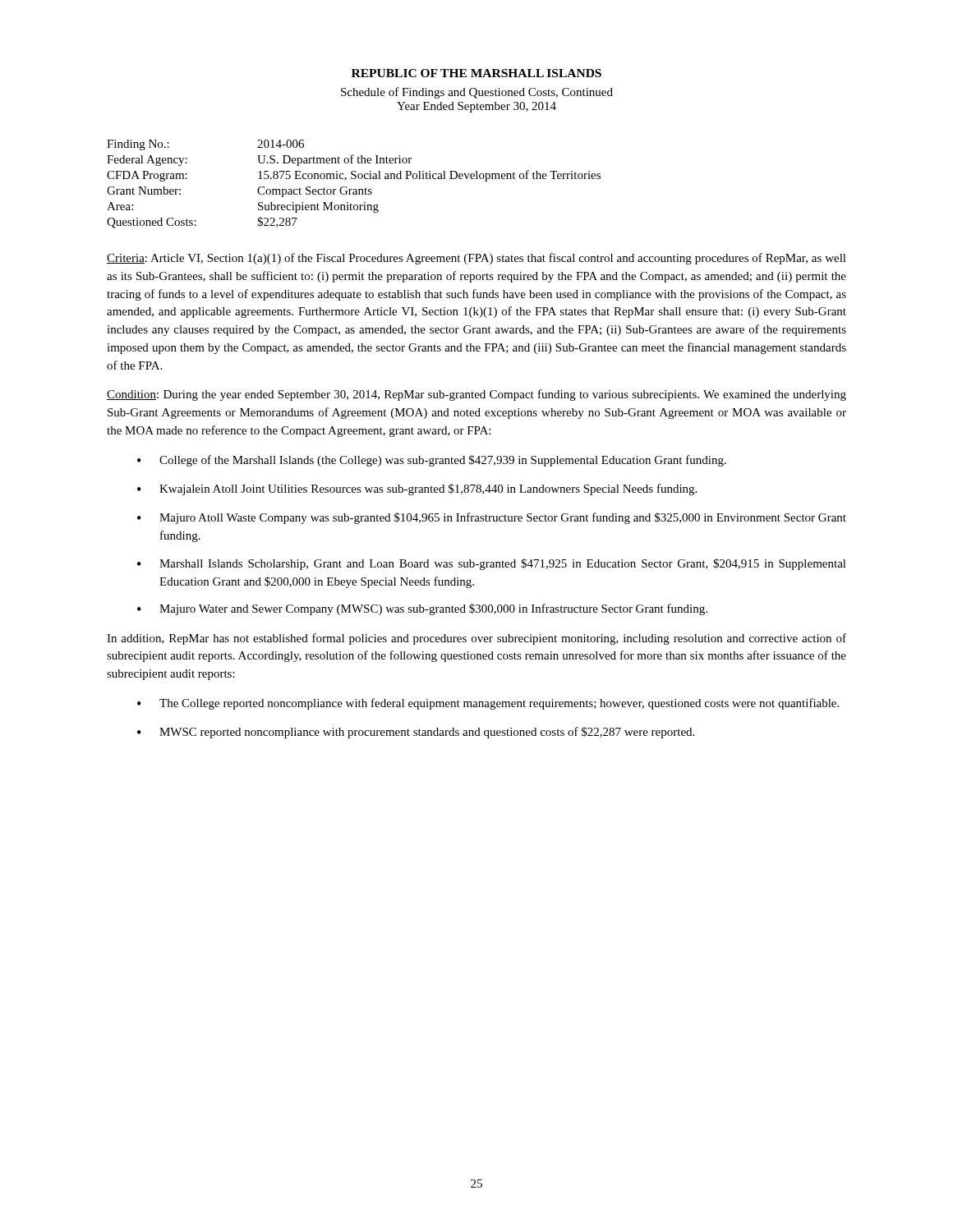Find the list item that reads "• Majuro Atoll Waste Company"
Image resolution: width=953 pixels, height=1232 pixels.
tap(476, 527)
